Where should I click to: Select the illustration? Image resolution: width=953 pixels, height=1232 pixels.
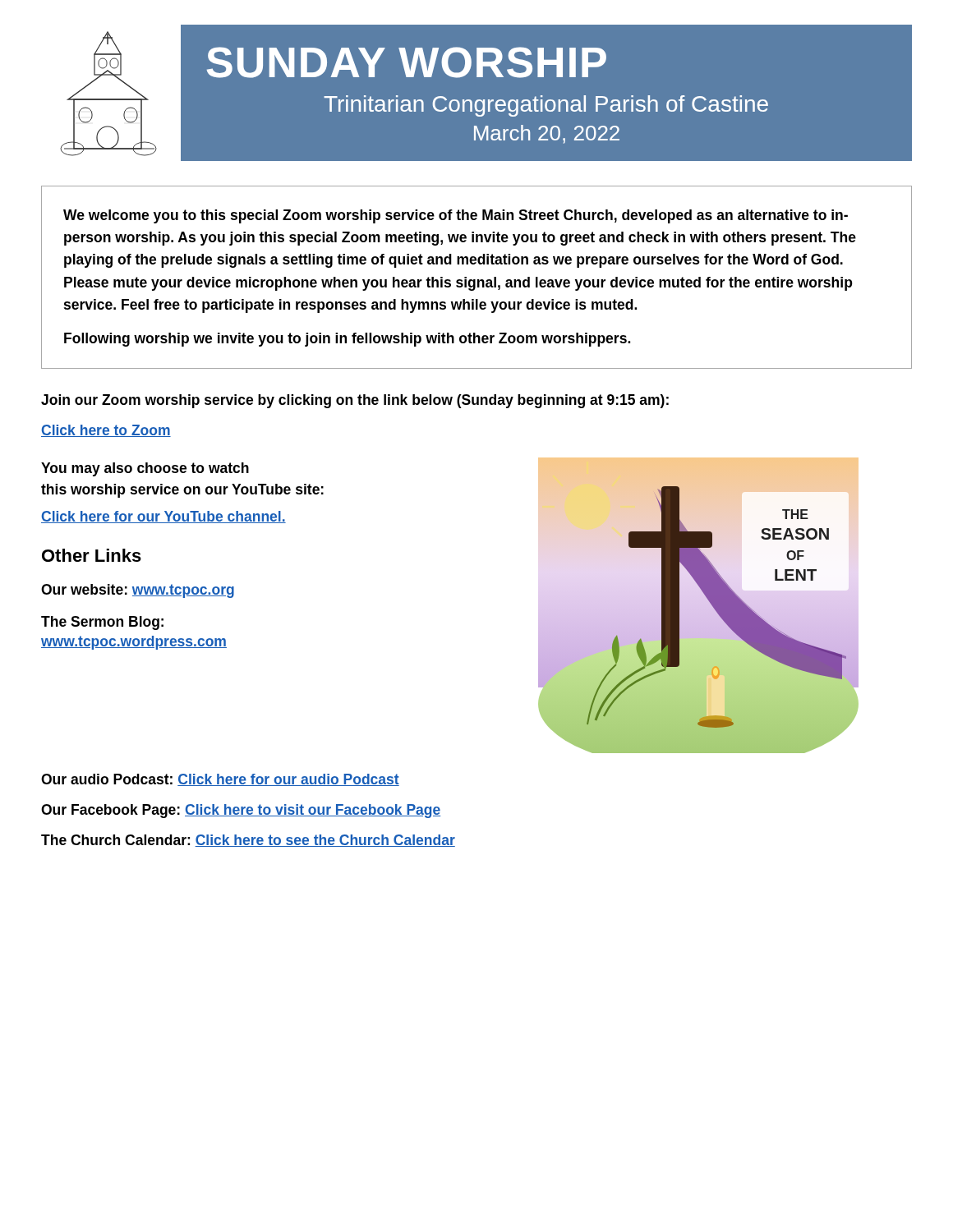[698, 607]
